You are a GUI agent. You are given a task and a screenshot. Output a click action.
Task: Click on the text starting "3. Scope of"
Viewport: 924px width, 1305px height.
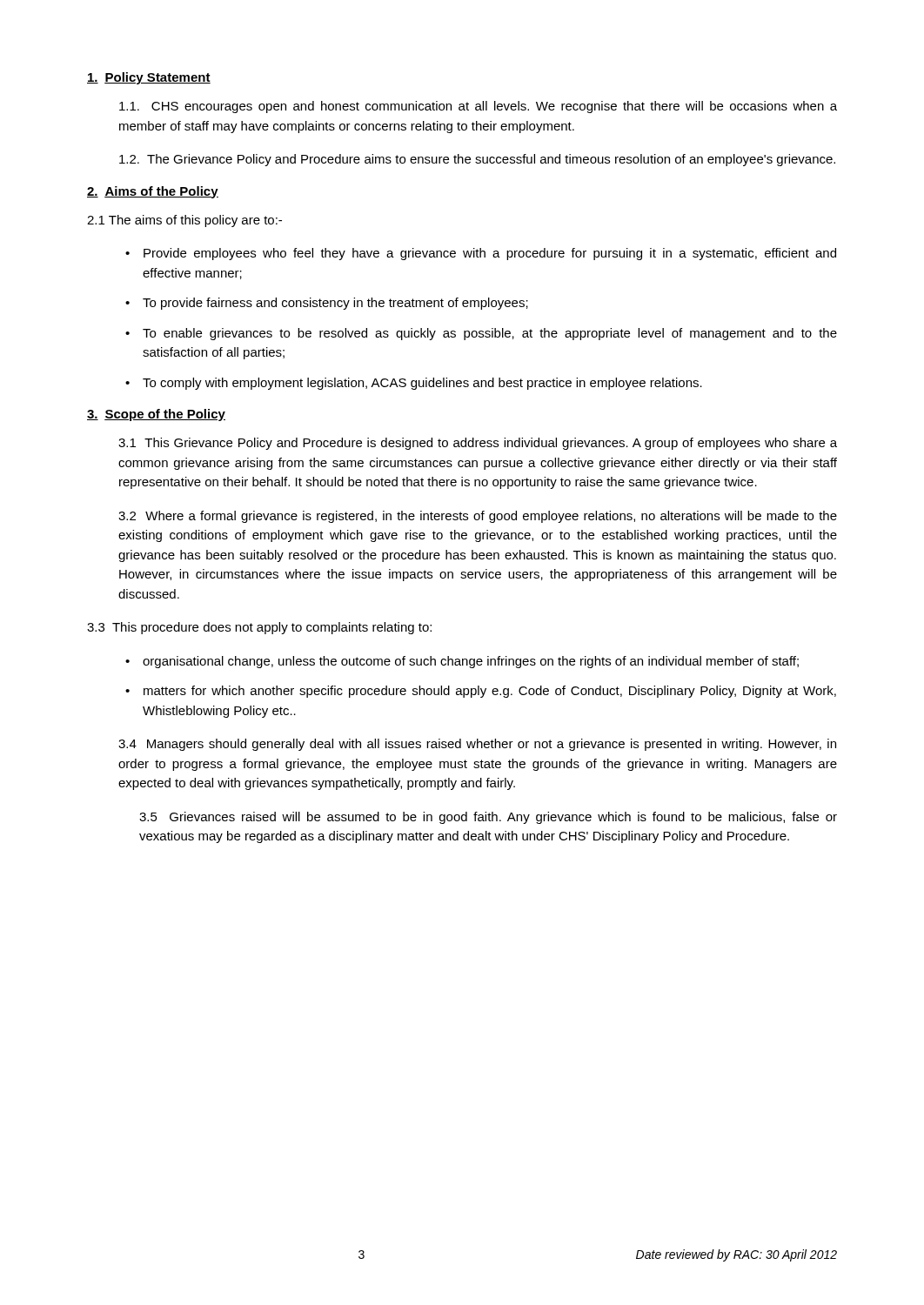pyautogui.click(x=156, y=414)
